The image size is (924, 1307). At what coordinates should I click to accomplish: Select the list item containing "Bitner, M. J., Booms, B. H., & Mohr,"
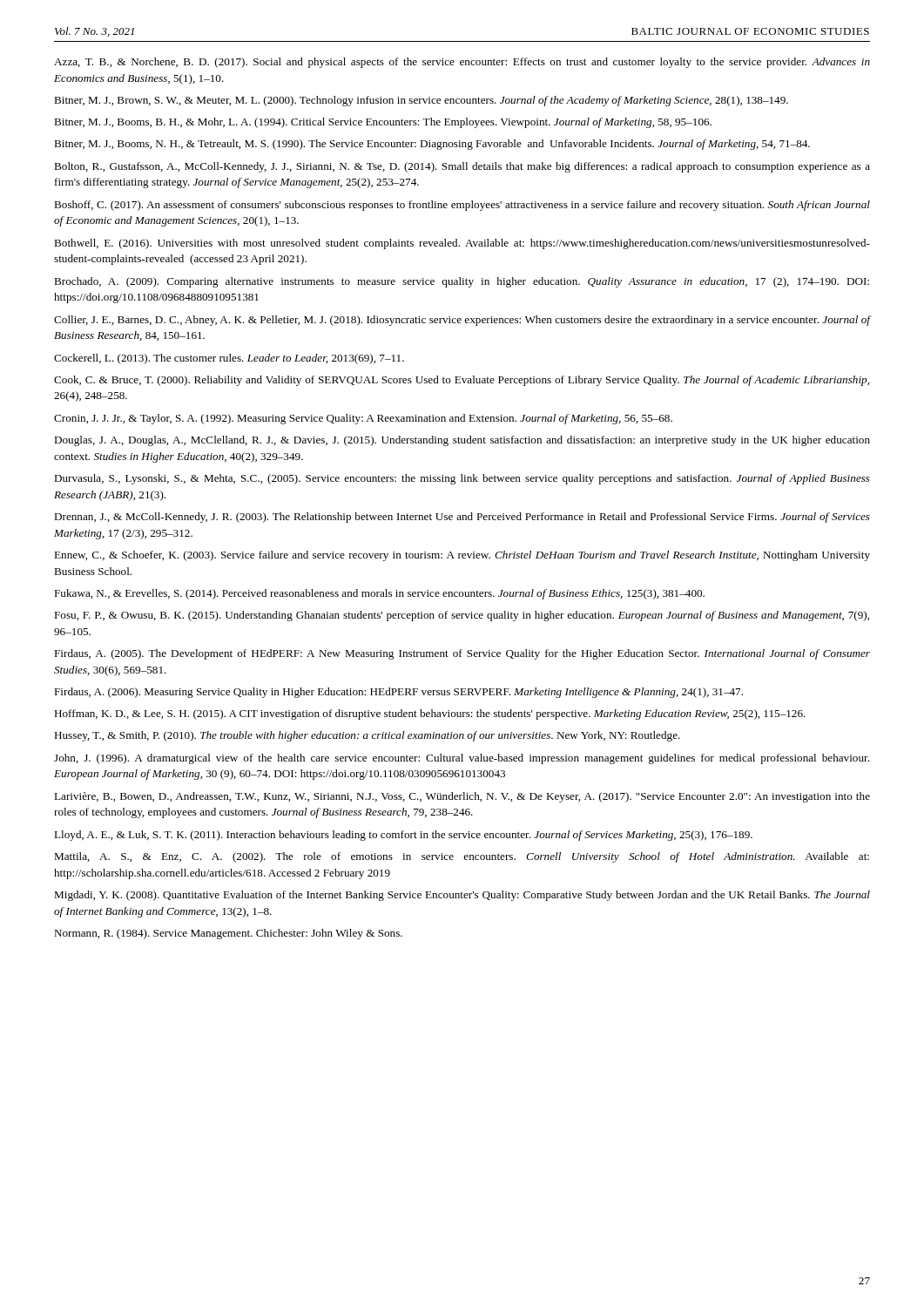(383, 122)
